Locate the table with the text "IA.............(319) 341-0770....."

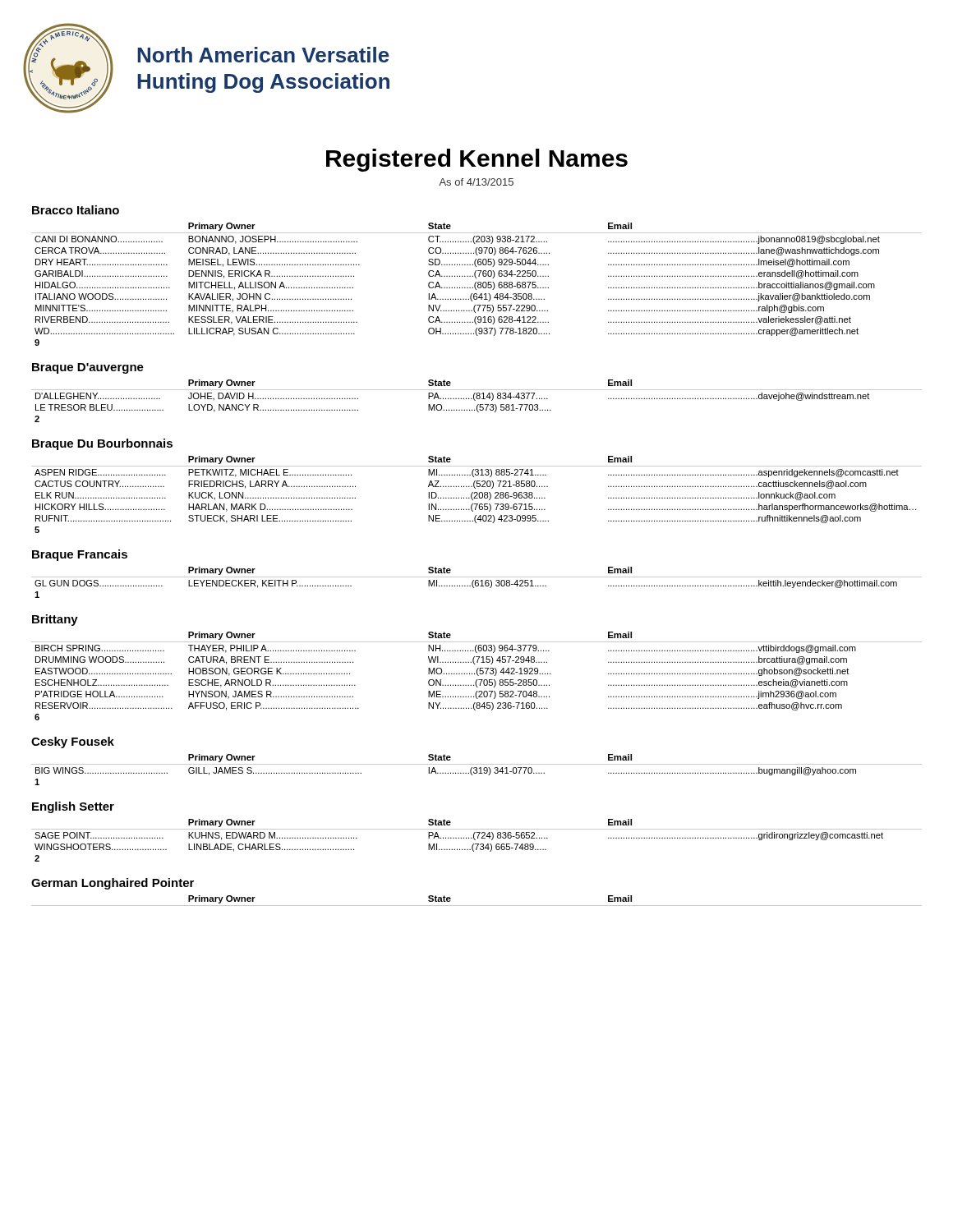[476, 769]
